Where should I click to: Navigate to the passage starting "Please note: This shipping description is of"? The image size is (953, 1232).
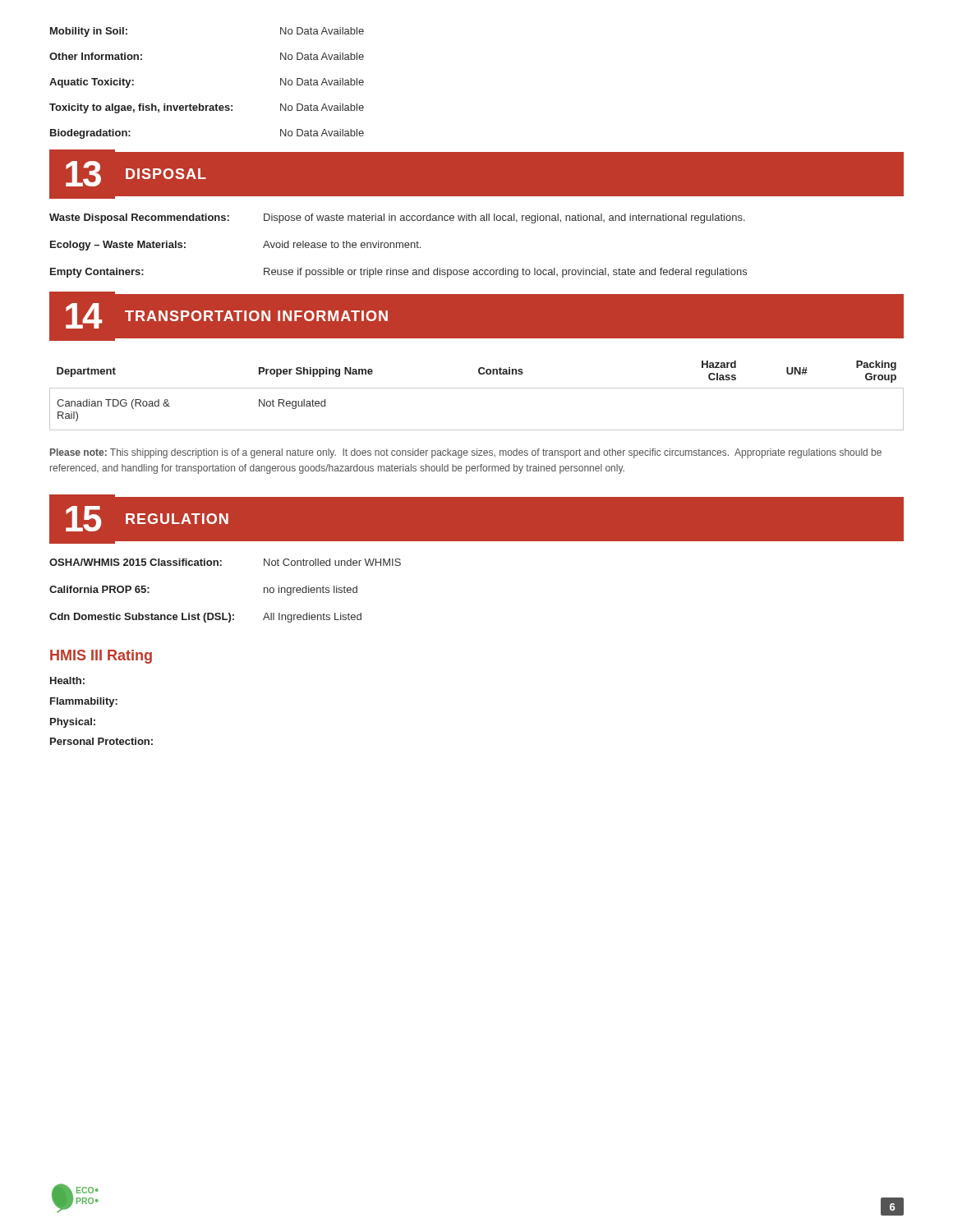pos(466,460)
